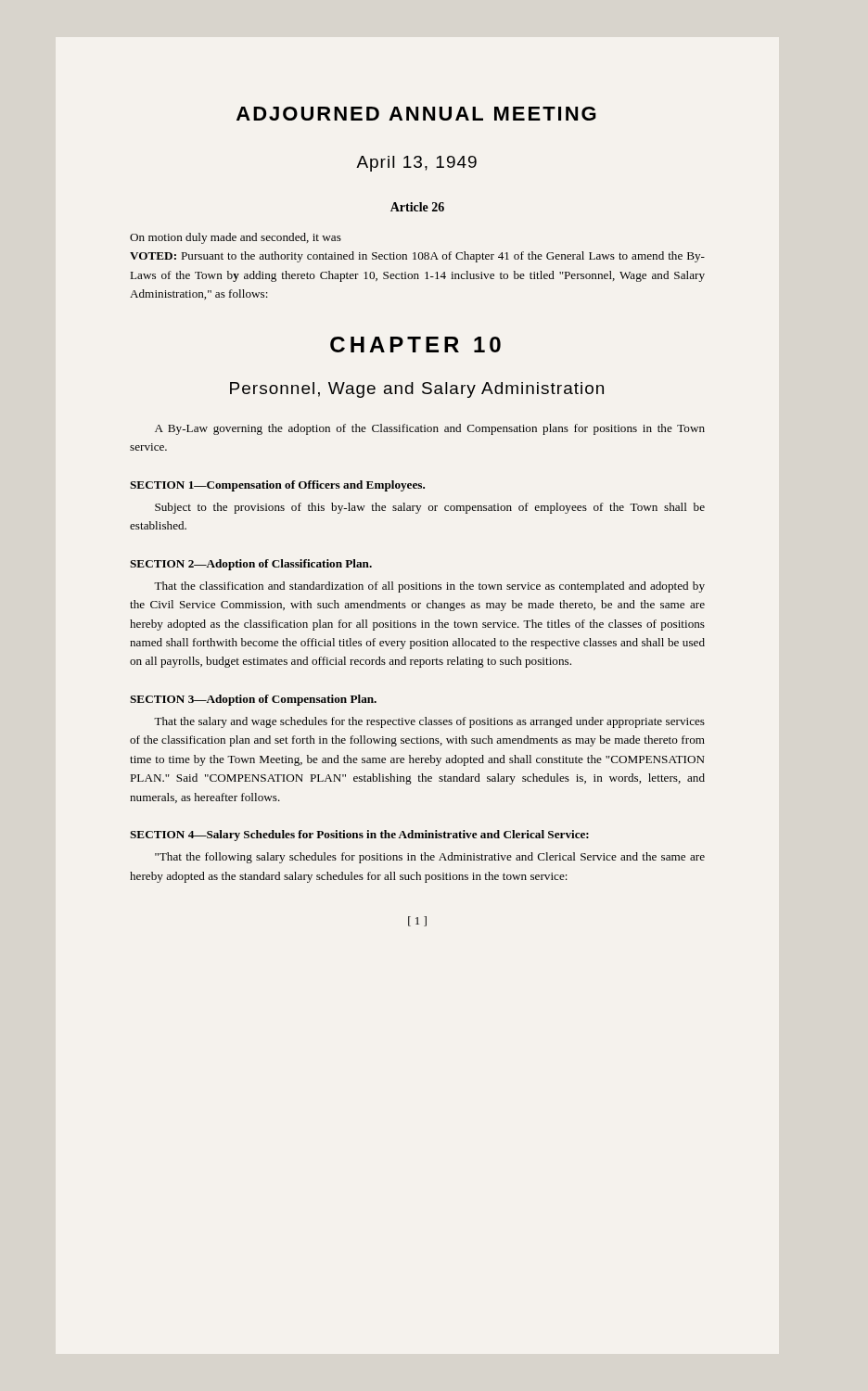Find the section header on this page that starts "SECTION 1—Compensation of Officers and"
Screen dimensions: 1391x868
(x=278, y=484)
